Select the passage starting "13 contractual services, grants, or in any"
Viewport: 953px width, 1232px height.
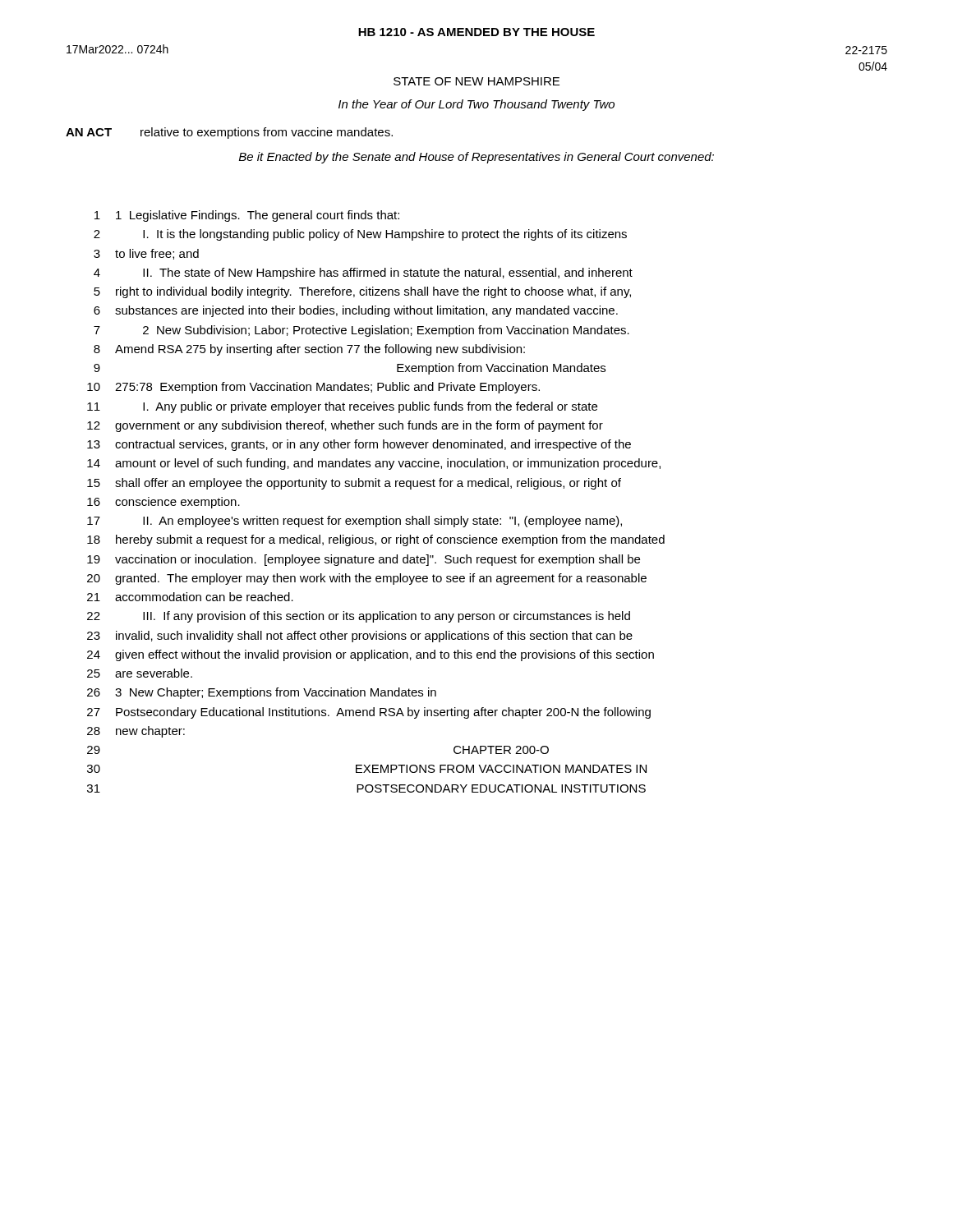pyautogui.click(x=476, y=444)
